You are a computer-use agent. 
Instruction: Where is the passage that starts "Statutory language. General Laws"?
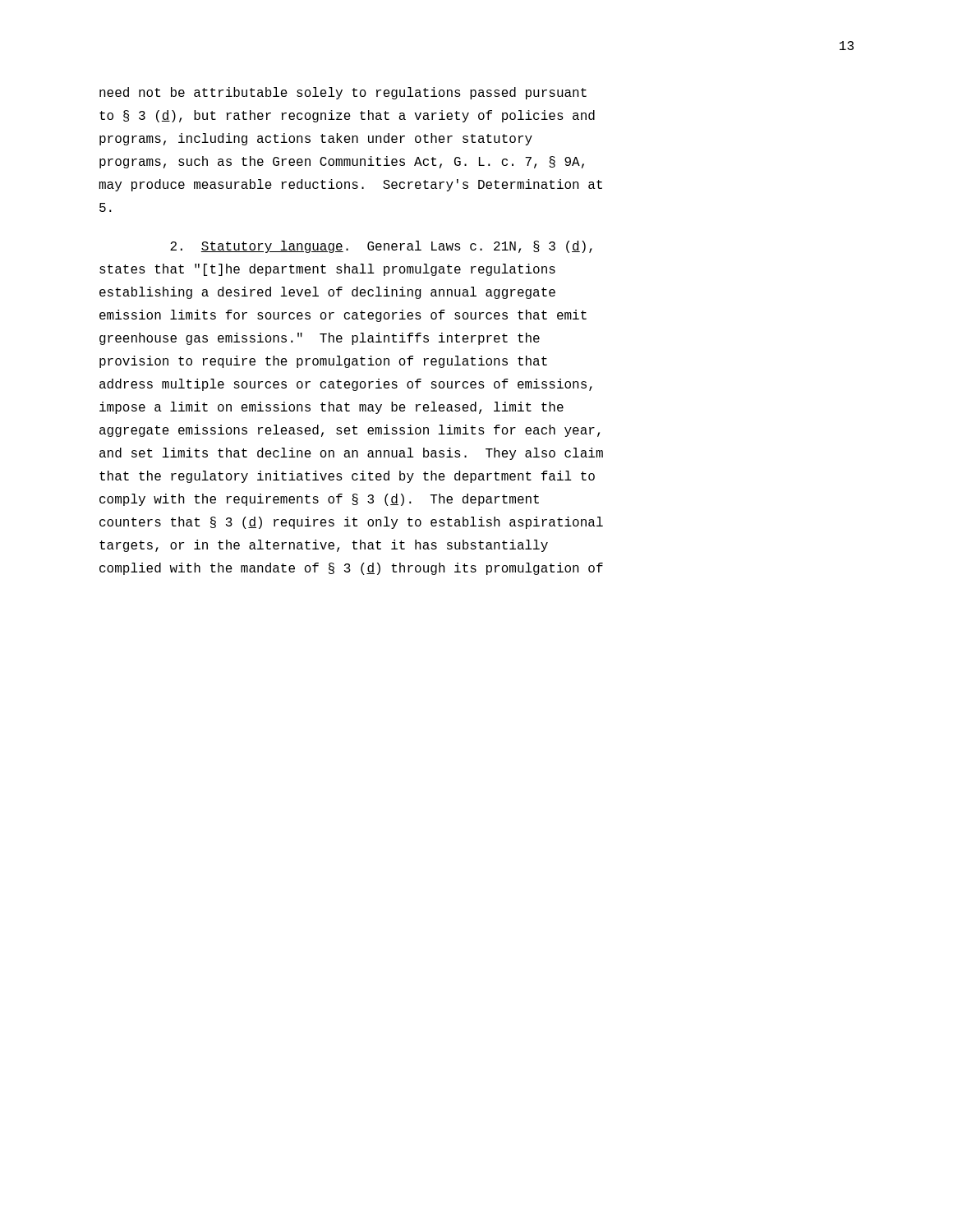coord(351,408)
